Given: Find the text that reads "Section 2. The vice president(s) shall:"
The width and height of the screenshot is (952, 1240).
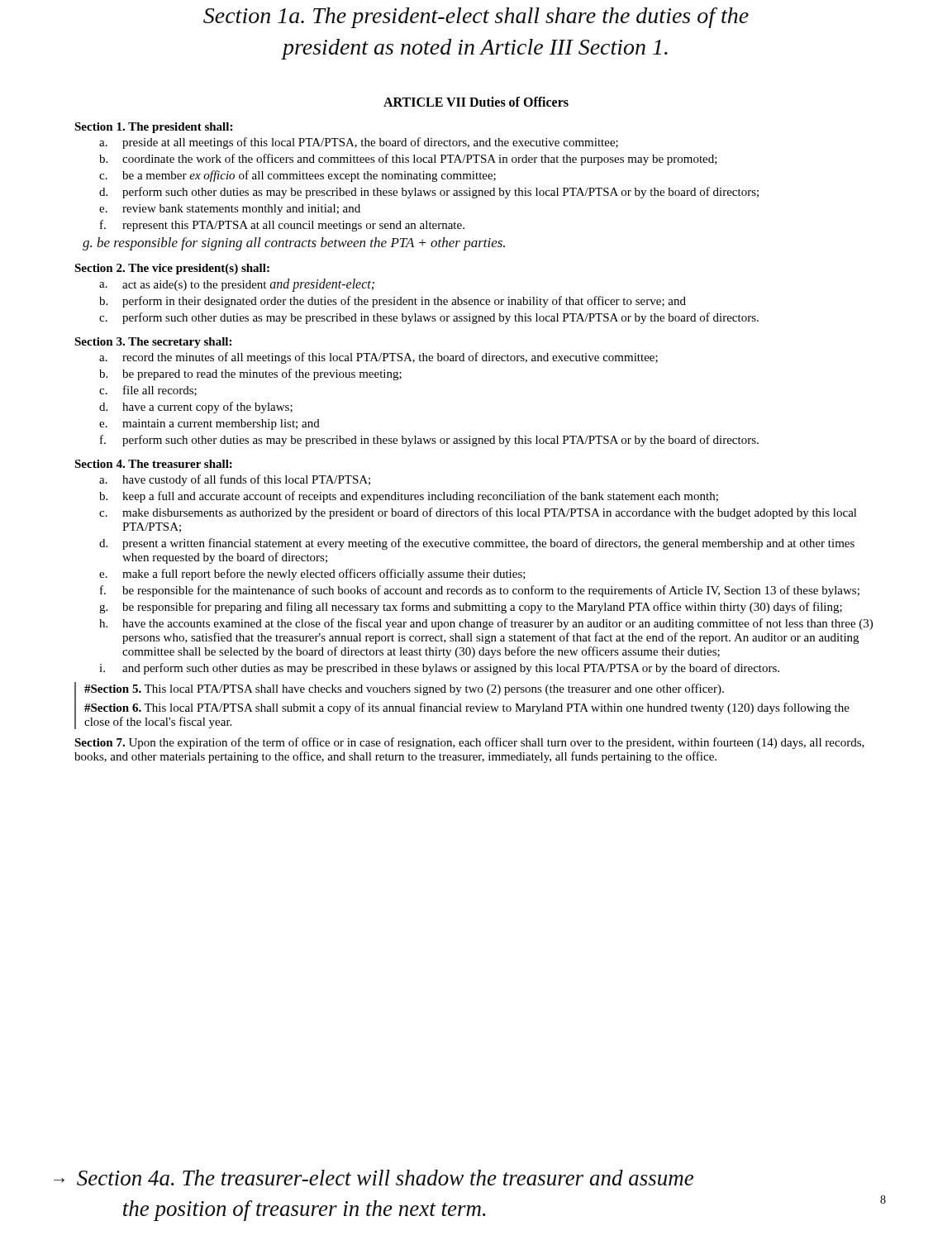Looking at the screenshot, I should tap(172, 268).
